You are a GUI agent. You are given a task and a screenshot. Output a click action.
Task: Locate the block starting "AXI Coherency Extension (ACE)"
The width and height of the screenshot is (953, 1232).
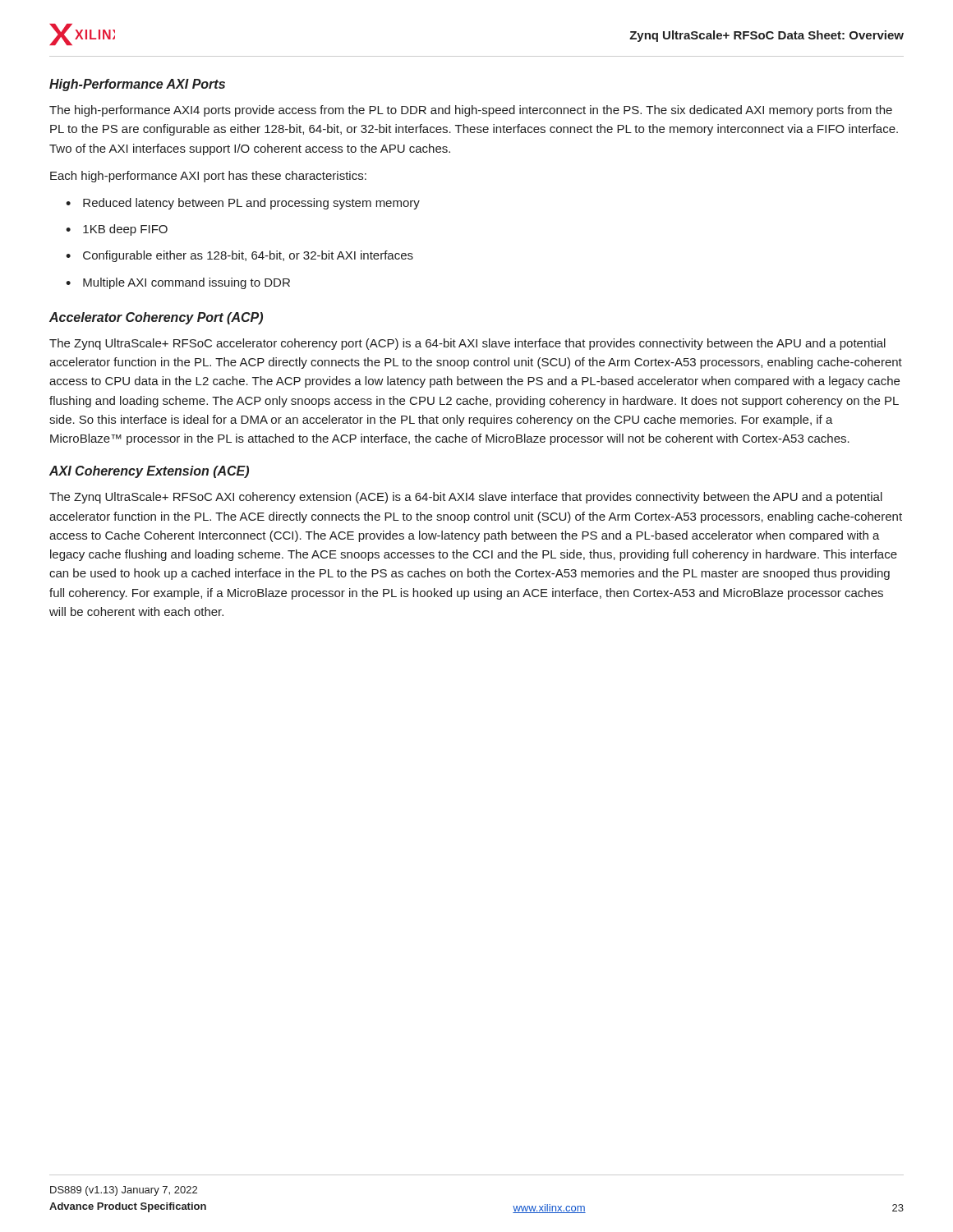tap(149, 471)
